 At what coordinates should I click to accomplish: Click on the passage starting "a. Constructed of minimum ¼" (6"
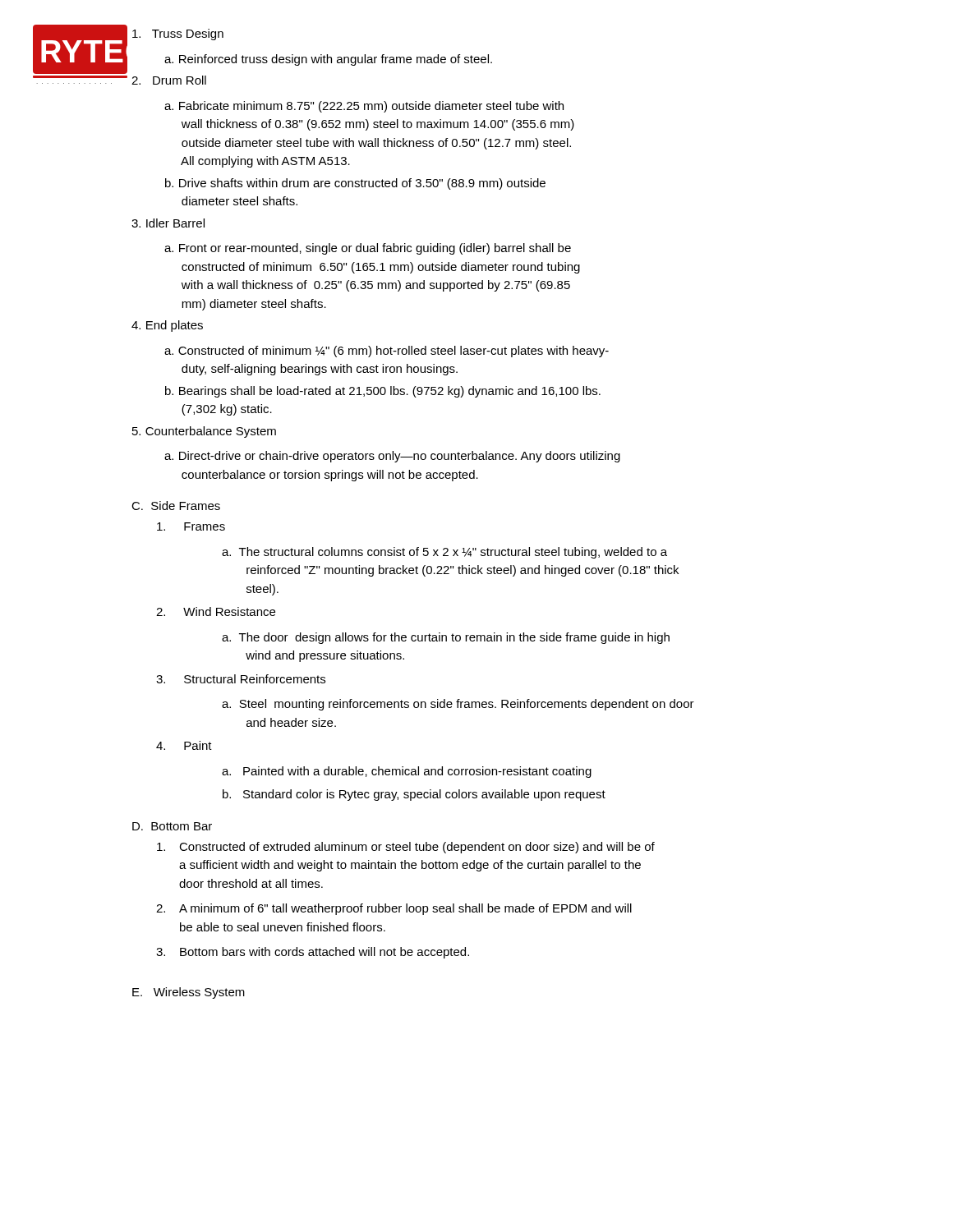(387, 359)
